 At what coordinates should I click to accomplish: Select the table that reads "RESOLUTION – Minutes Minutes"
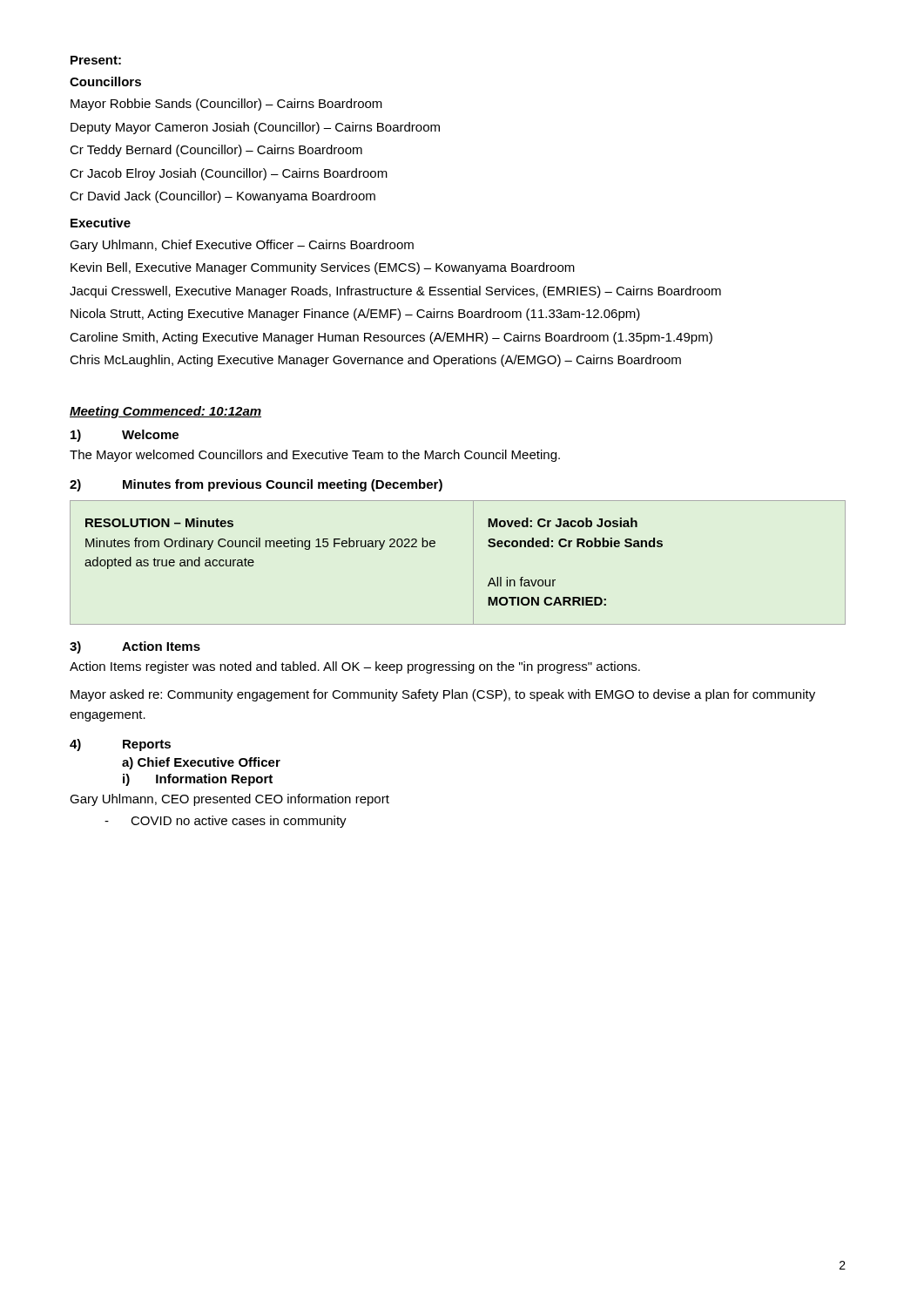point(458,562)
